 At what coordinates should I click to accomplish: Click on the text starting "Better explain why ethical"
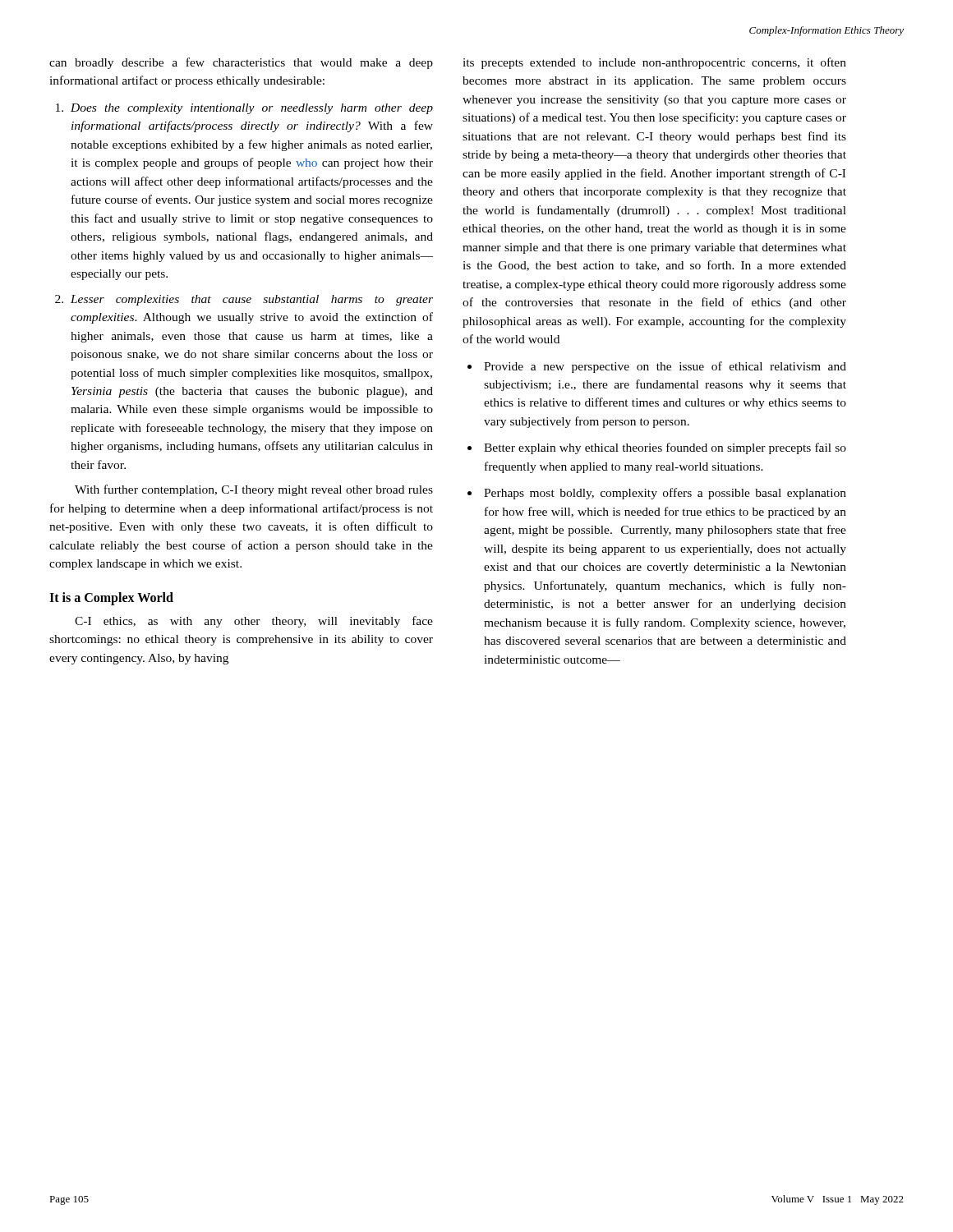665,457
